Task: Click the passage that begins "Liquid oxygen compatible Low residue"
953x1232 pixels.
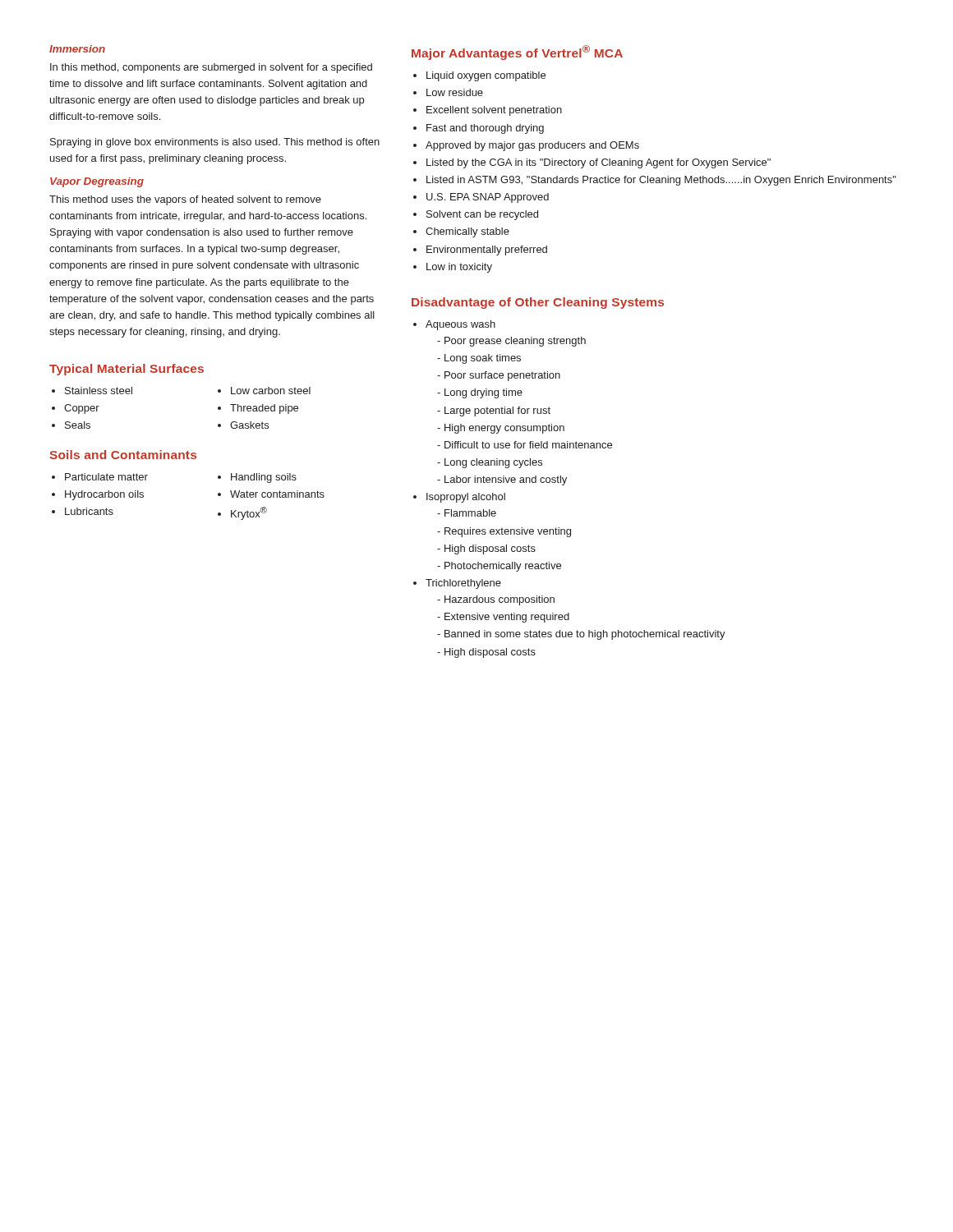Action: [657, 171]
